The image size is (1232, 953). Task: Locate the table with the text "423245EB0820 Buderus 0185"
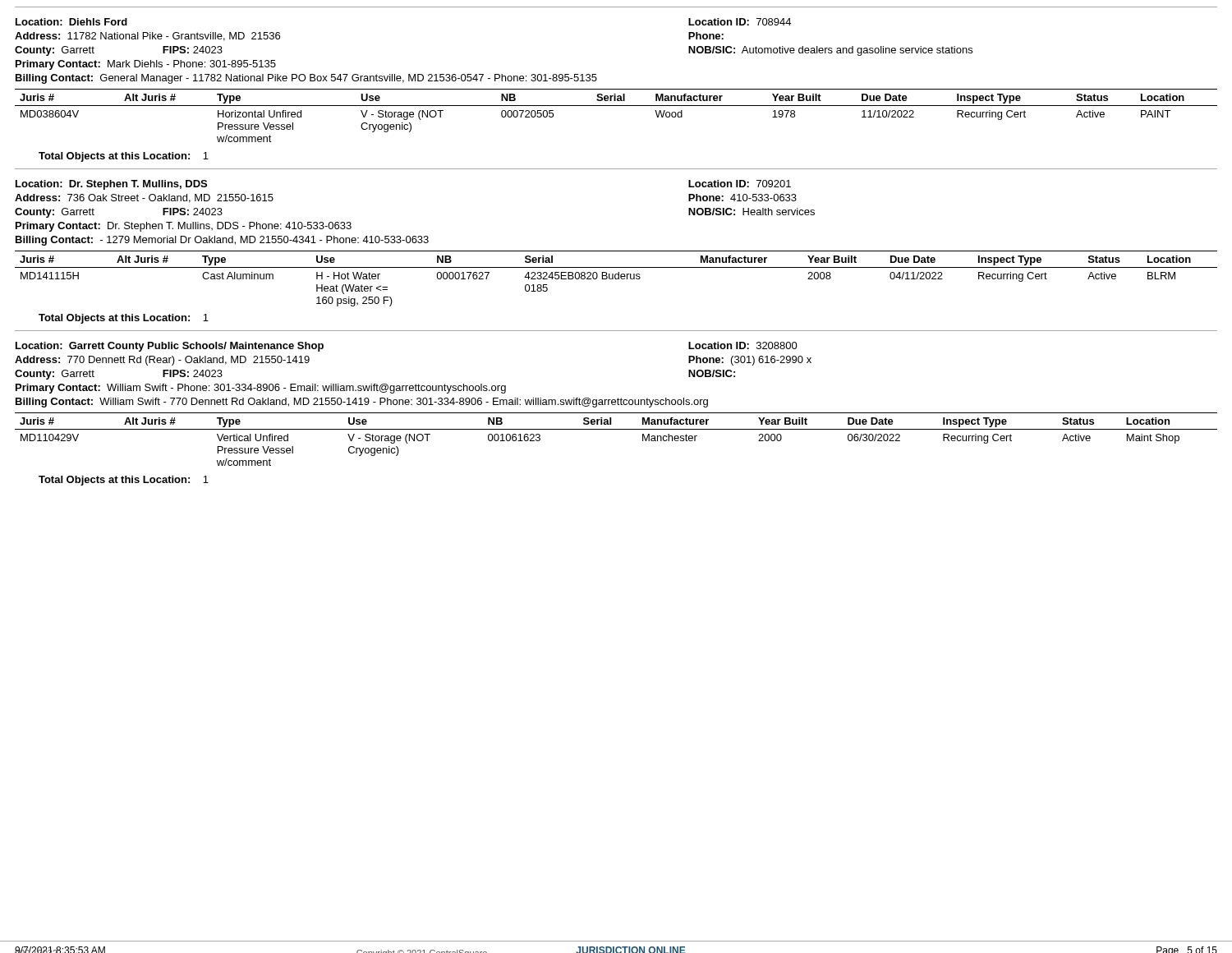point(616,279)
